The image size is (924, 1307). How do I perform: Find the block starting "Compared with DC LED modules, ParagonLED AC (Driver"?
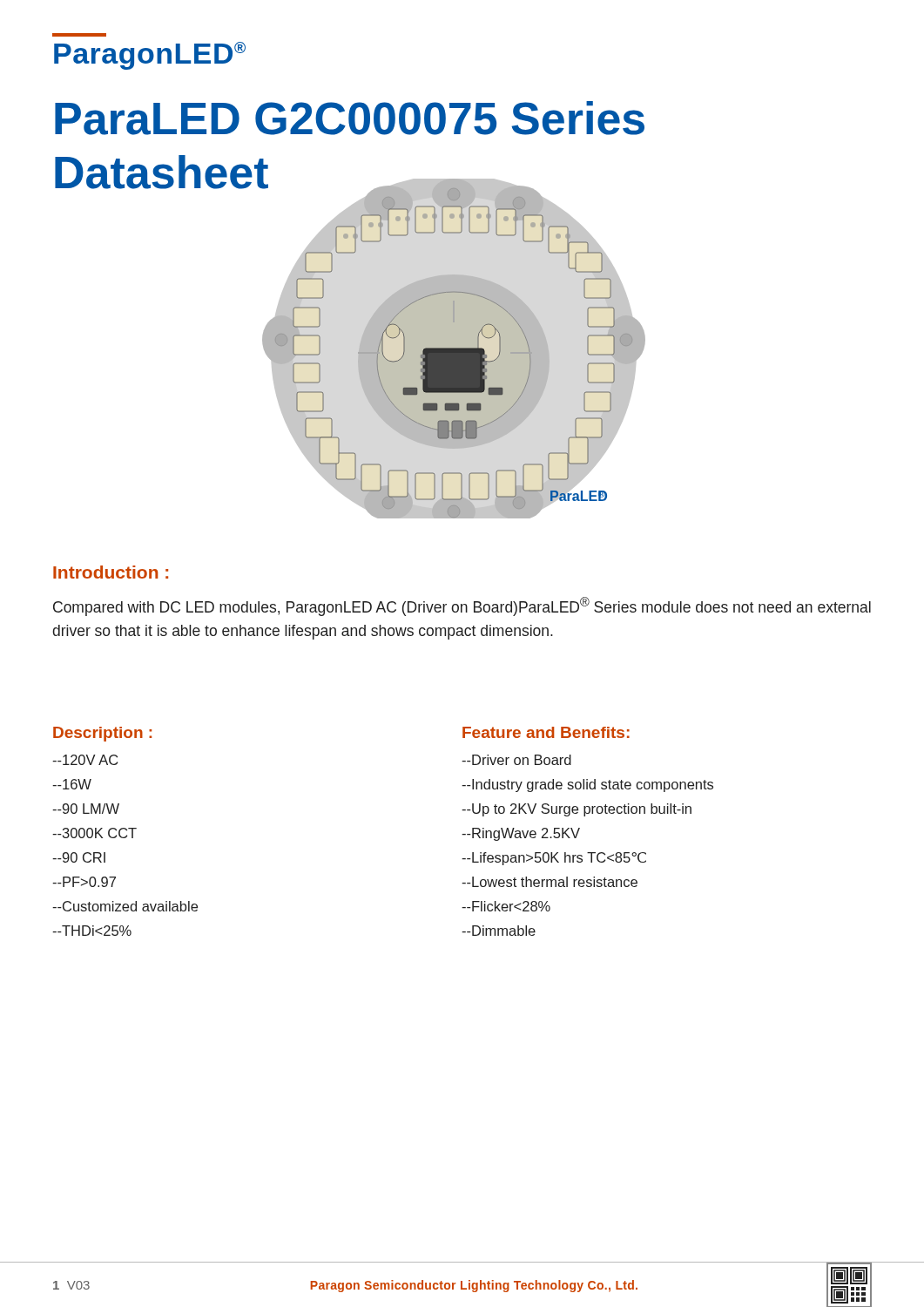[x=462, y=617]
